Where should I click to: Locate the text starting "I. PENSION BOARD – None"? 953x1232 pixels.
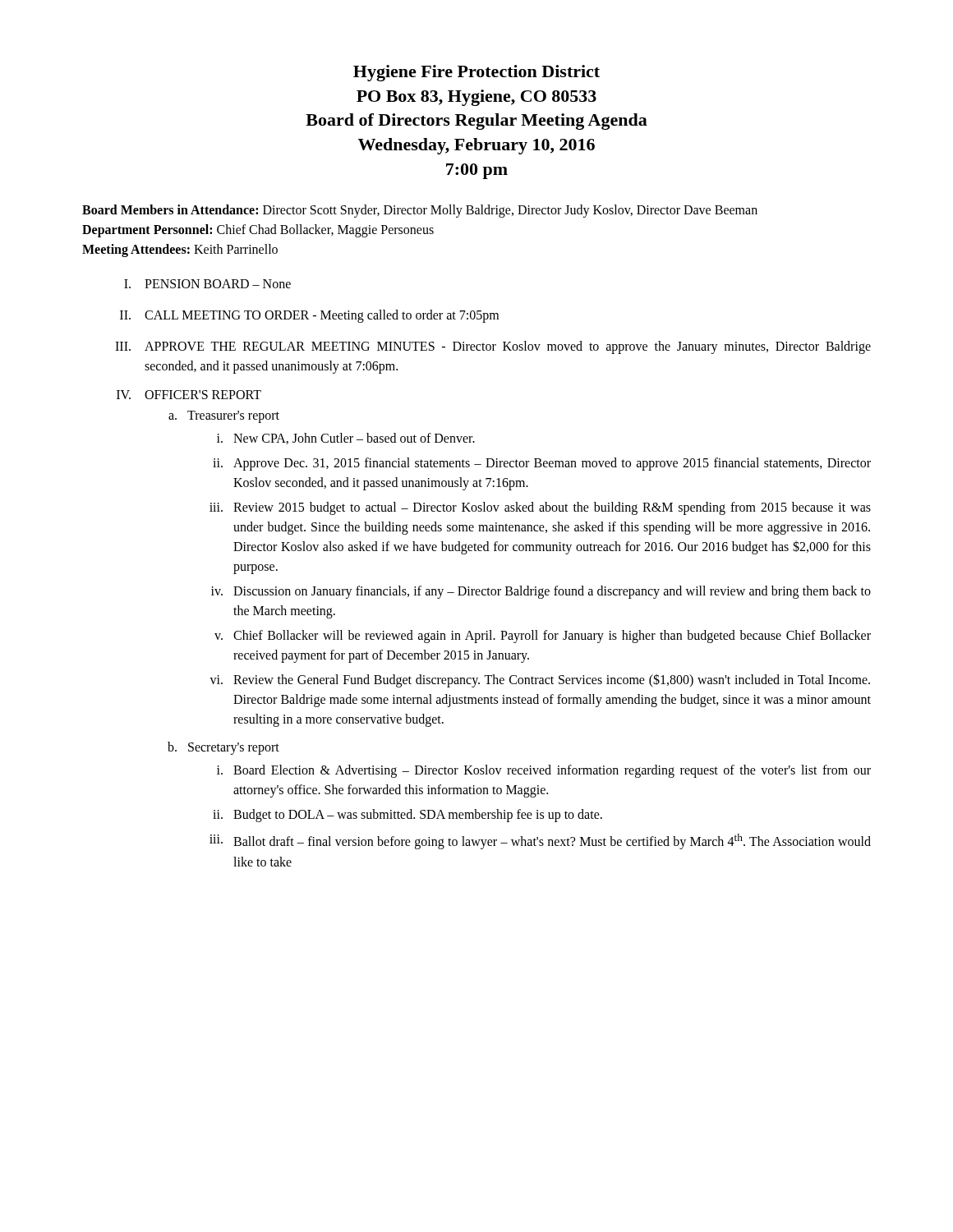[207, 284]
